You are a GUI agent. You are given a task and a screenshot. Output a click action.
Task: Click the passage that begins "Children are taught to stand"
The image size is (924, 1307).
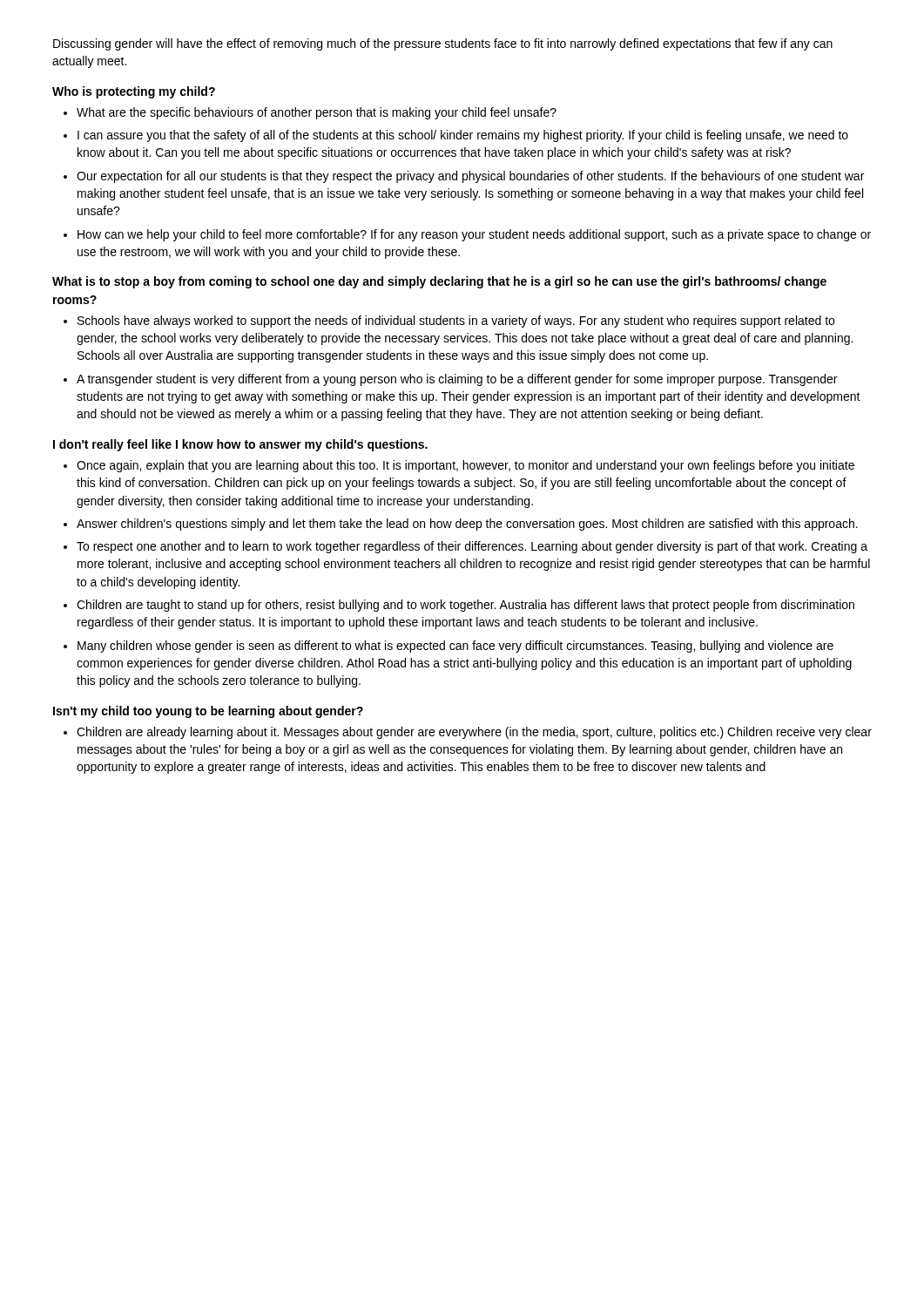click(x=466, y=614)
